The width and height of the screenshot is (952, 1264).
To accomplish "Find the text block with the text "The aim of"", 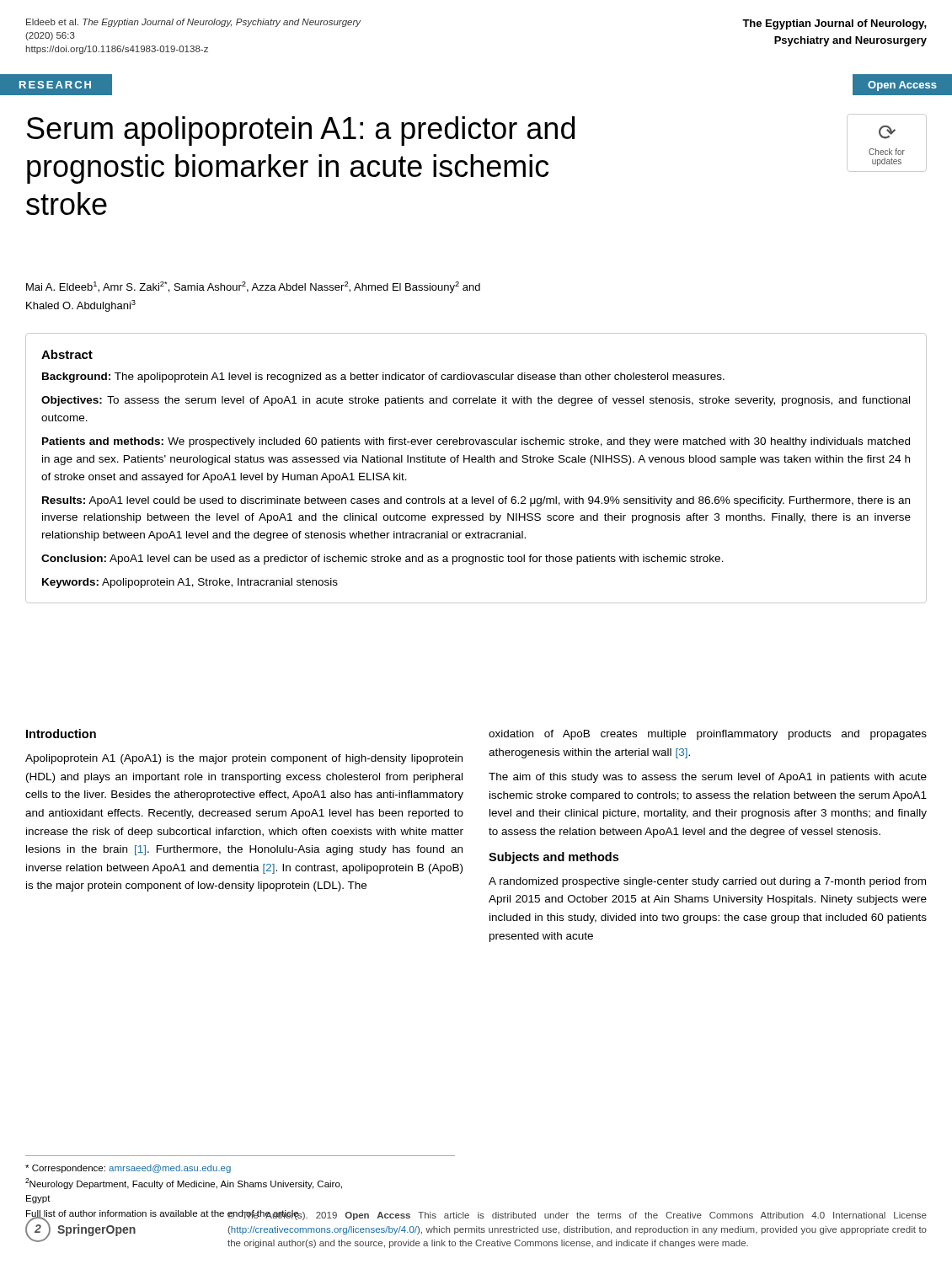I will point(708,804).
